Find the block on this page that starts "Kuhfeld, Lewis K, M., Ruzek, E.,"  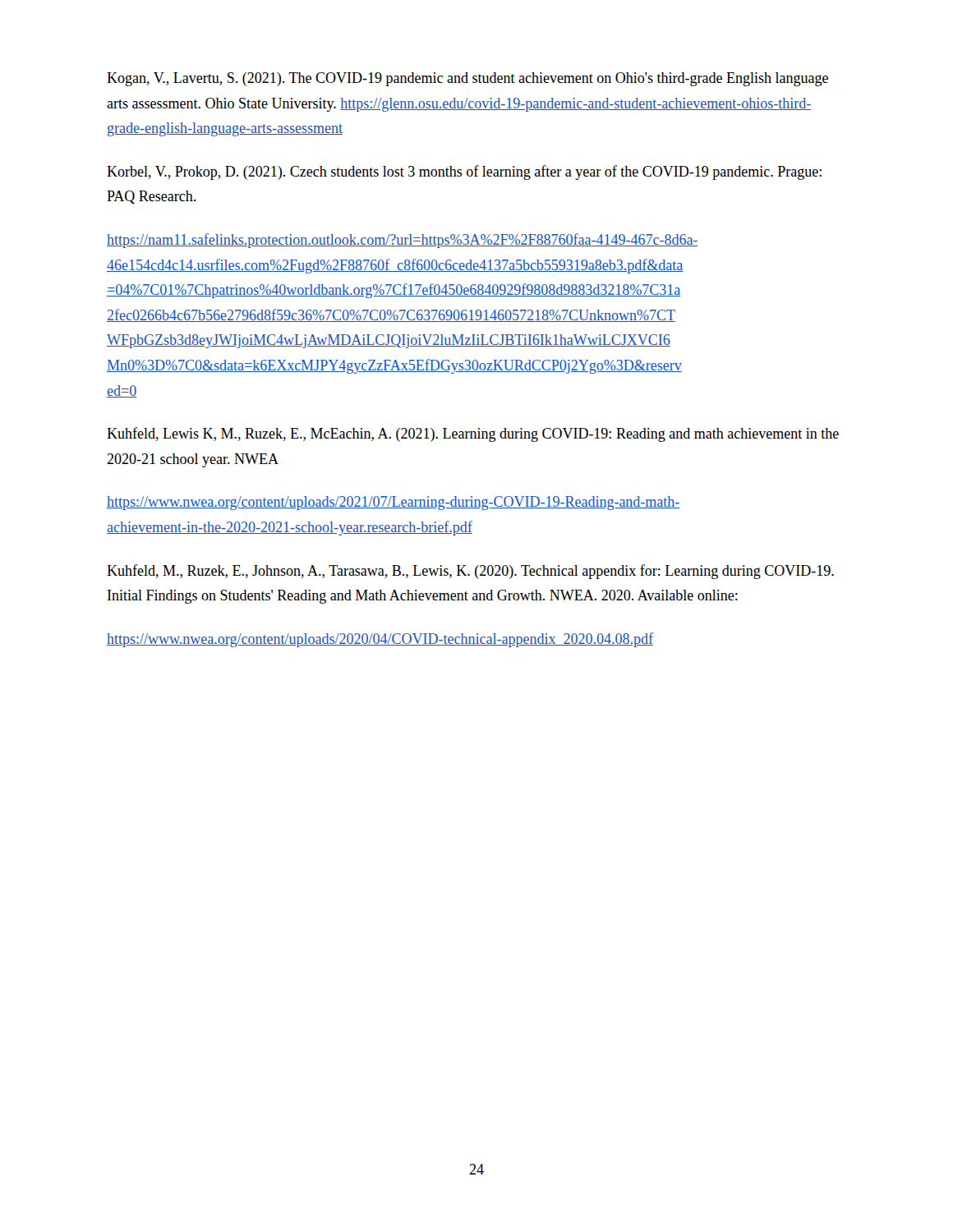473,446
